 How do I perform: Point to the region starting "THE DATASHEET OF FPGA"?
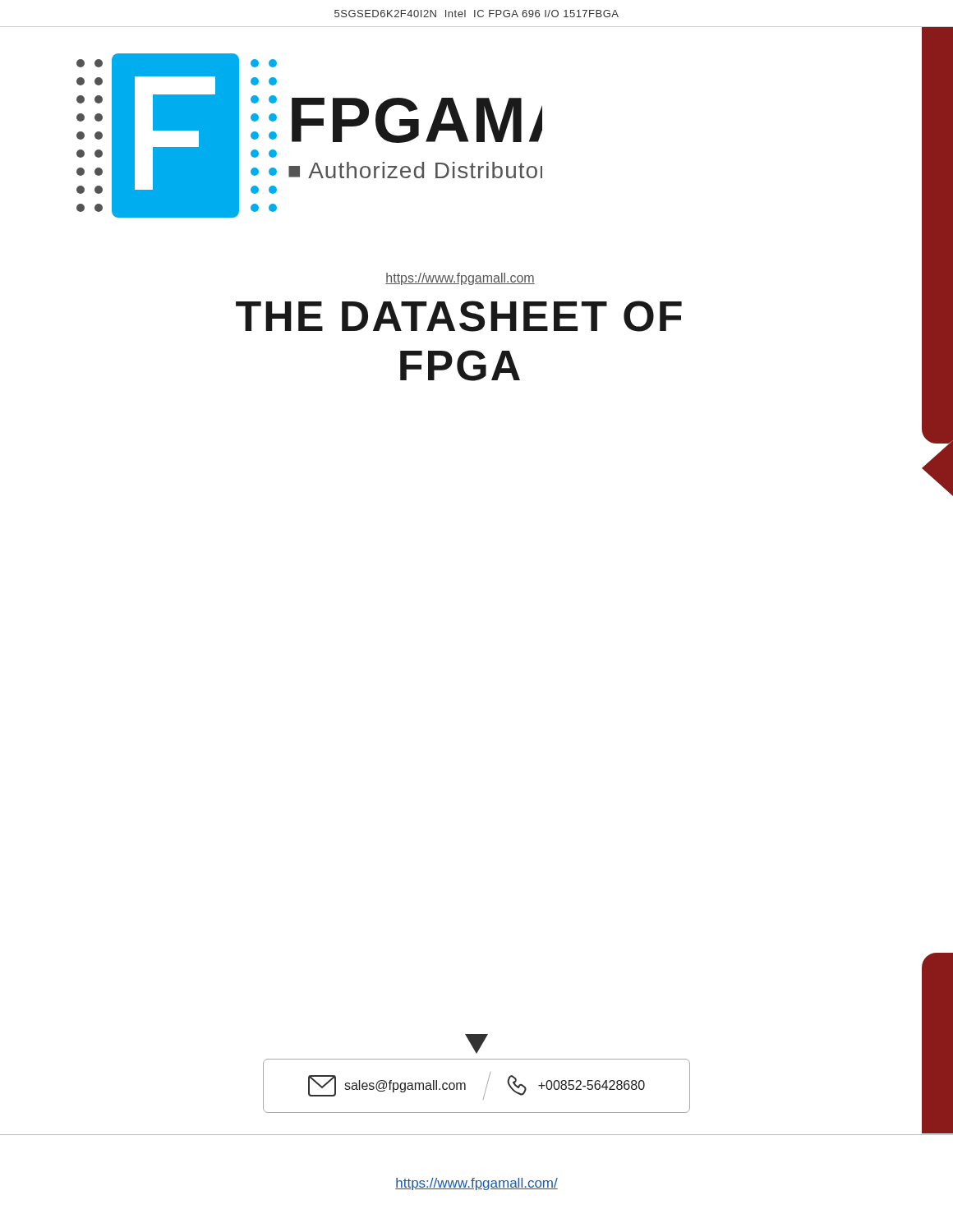point(460,342)
